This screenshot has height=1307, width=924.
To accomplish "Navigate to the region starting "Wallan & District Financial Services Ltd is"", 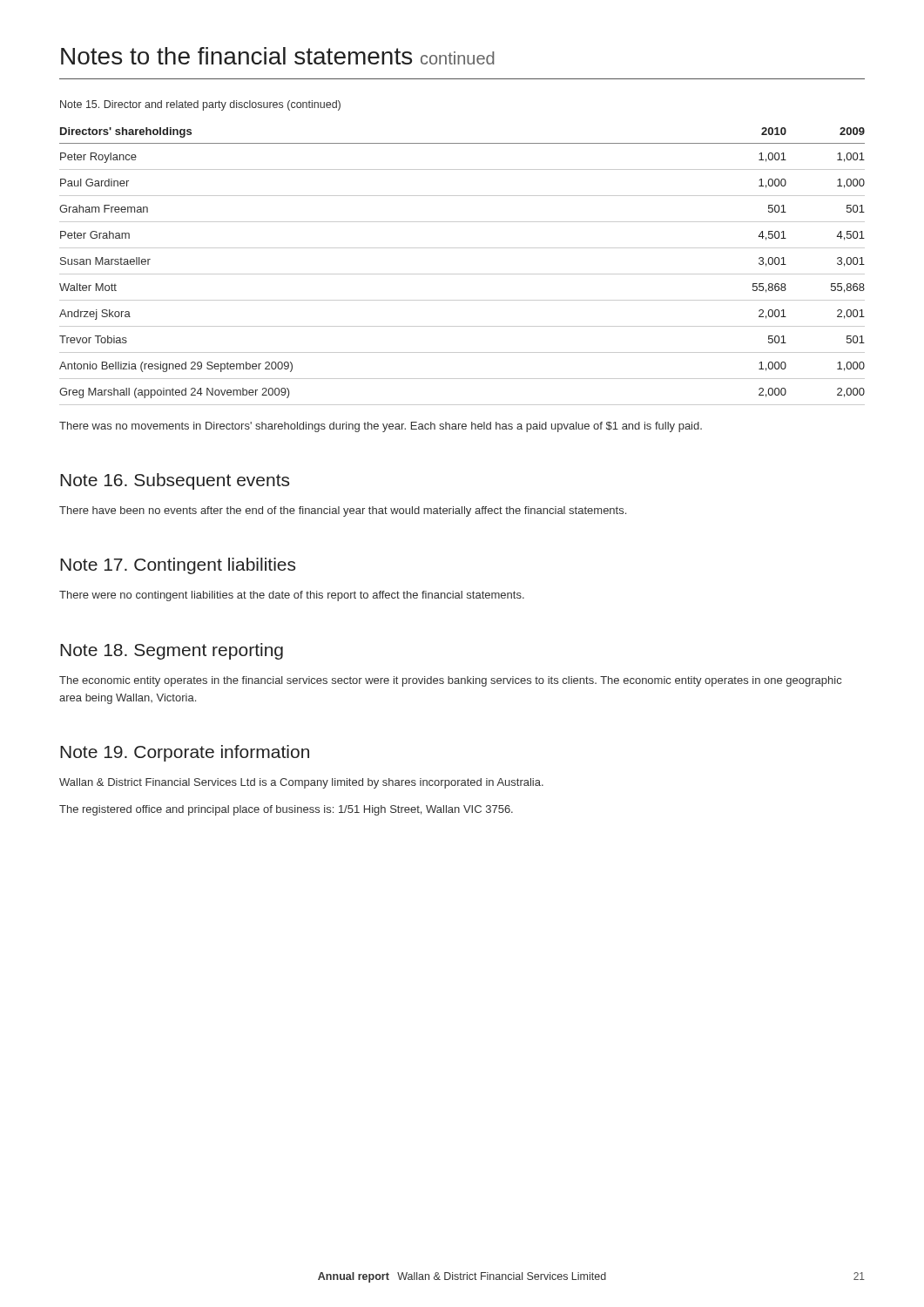I will click(x=302, y=783).
